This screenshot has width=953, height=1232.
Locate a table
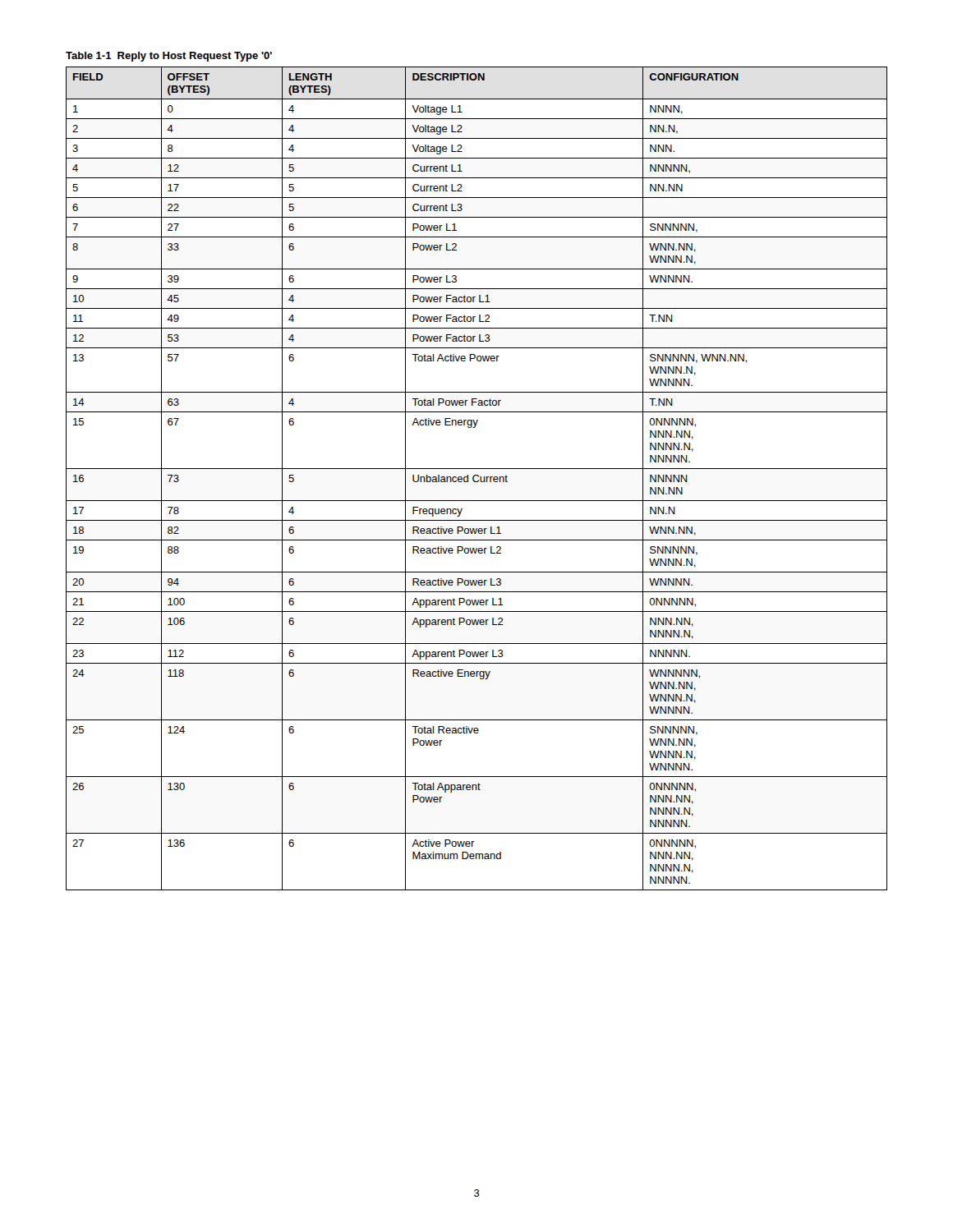coord(476,478)
